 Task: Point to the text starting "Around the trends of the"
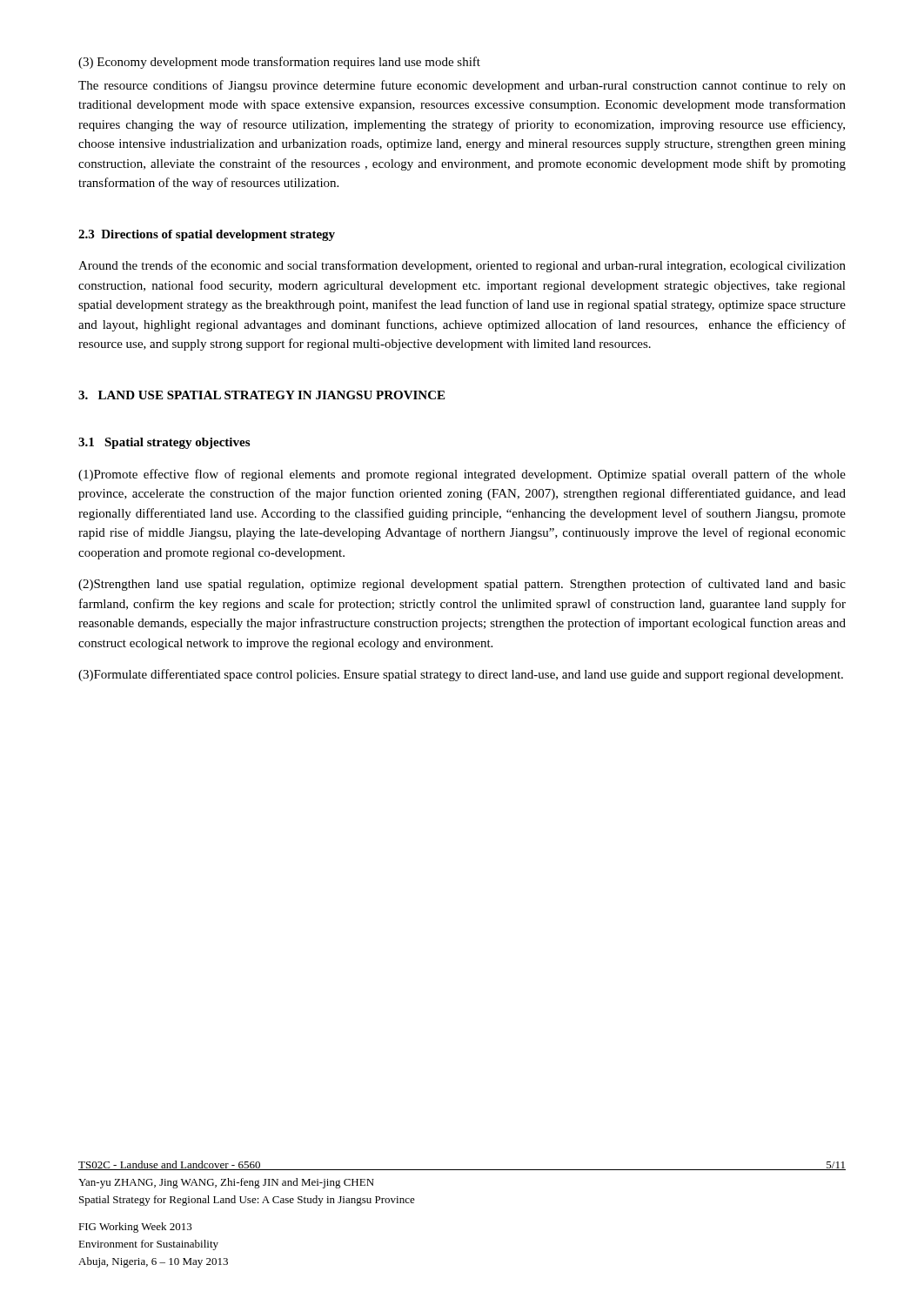point(462,305)
